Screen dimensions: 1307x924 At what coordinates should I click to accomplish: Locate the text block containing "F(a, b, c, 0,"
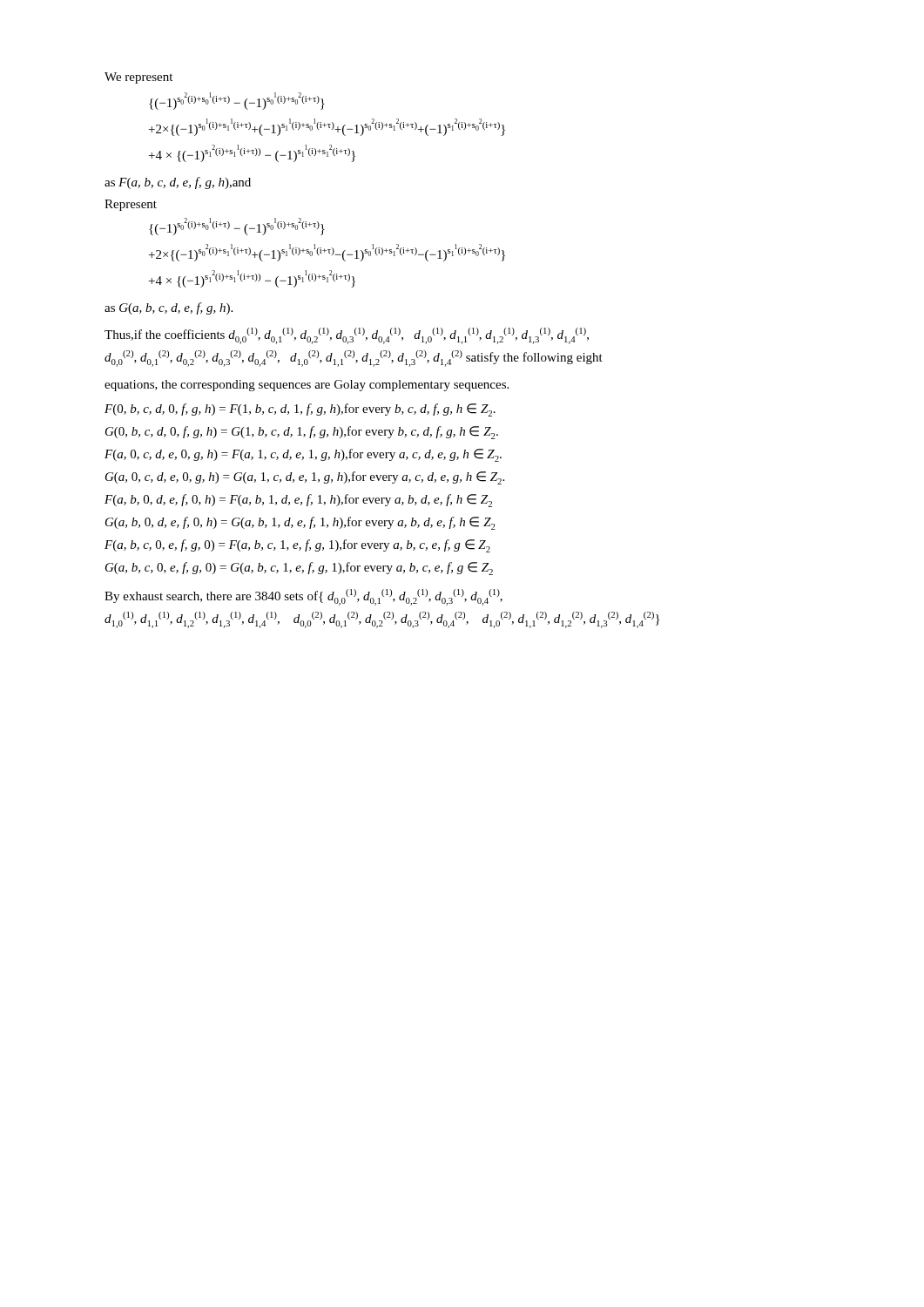coord(297,545)
